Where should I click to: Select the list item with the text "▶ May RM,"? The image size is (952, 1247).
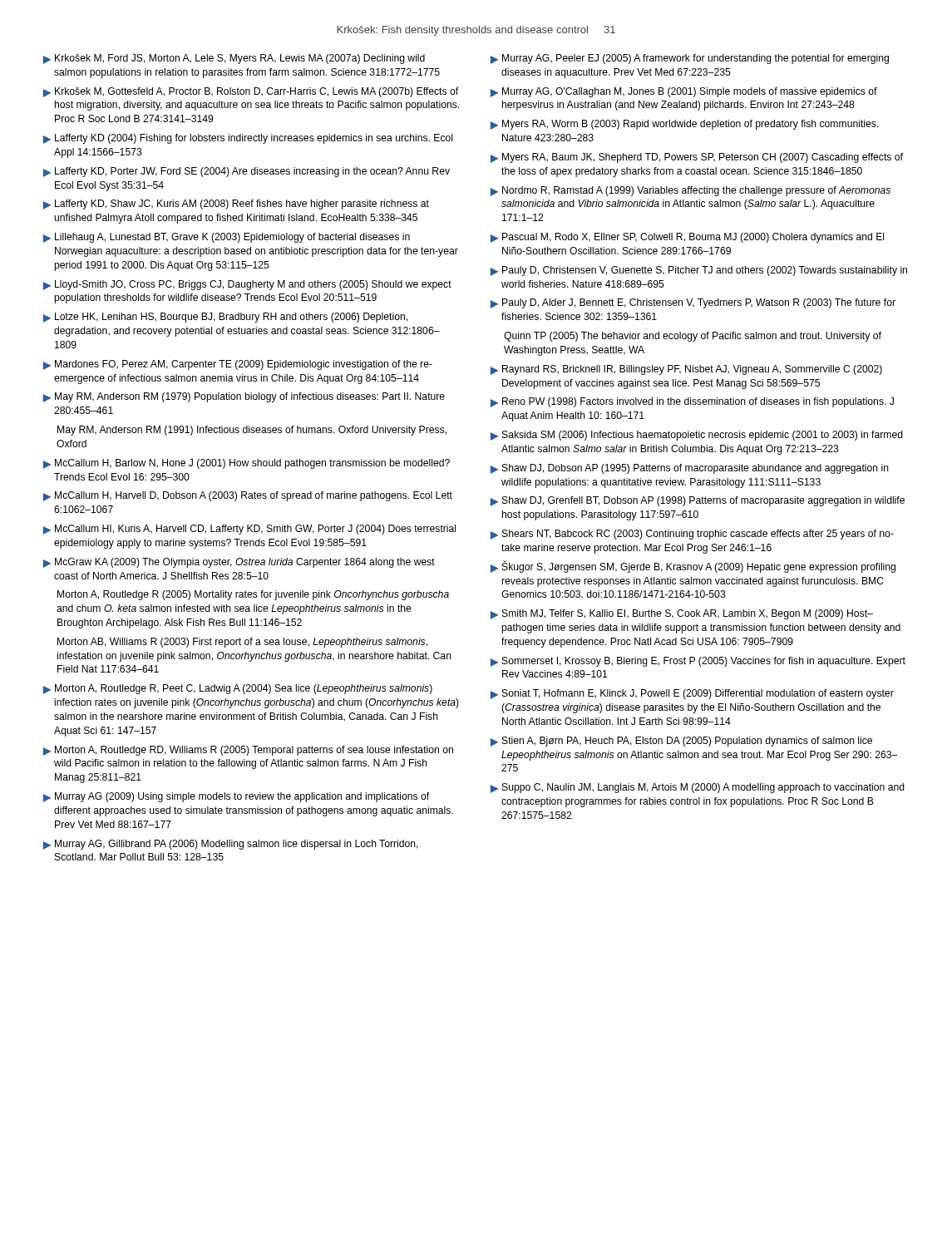(x=252, y=404)
